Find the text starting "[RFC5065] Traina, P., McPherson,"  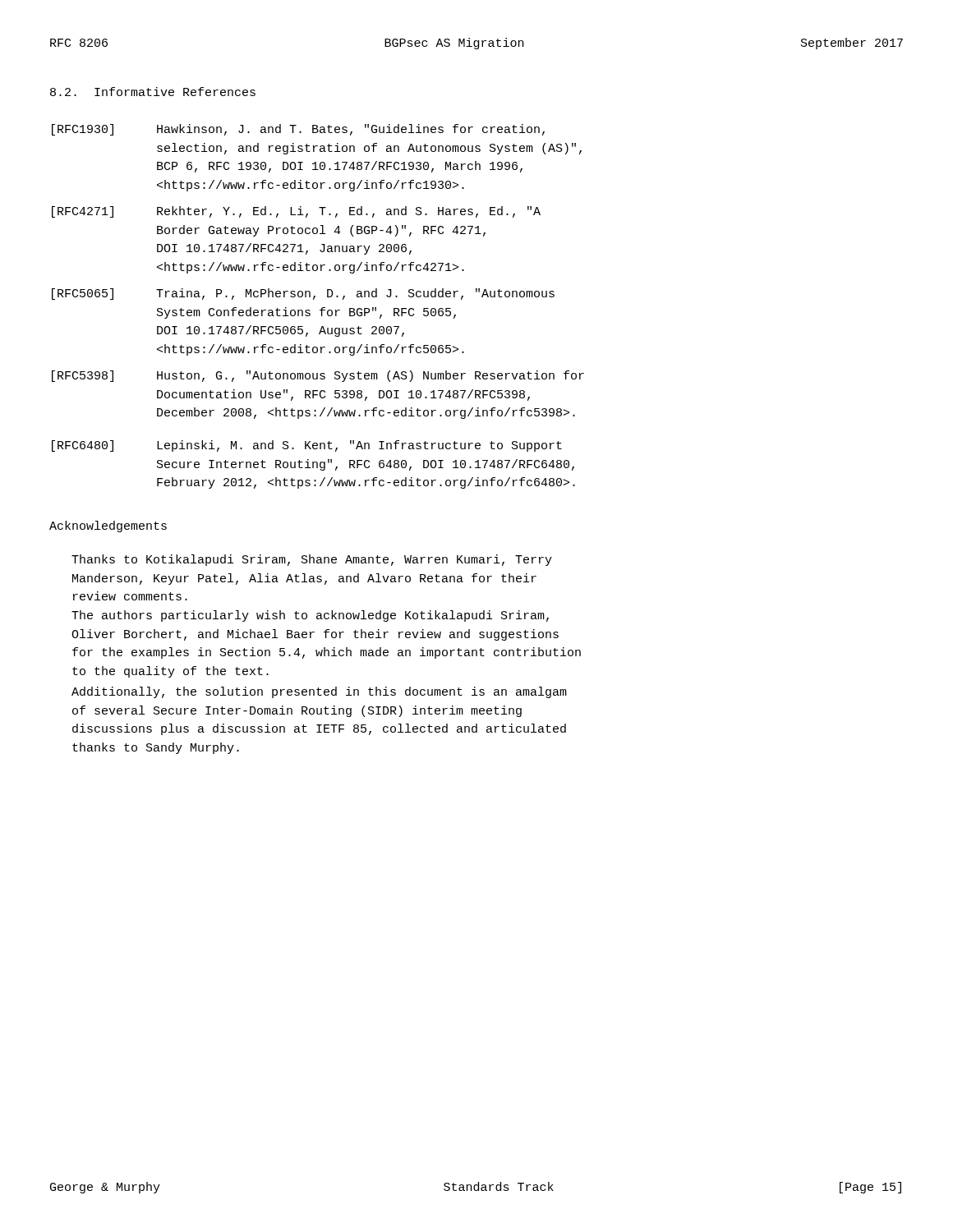(303, 294)
